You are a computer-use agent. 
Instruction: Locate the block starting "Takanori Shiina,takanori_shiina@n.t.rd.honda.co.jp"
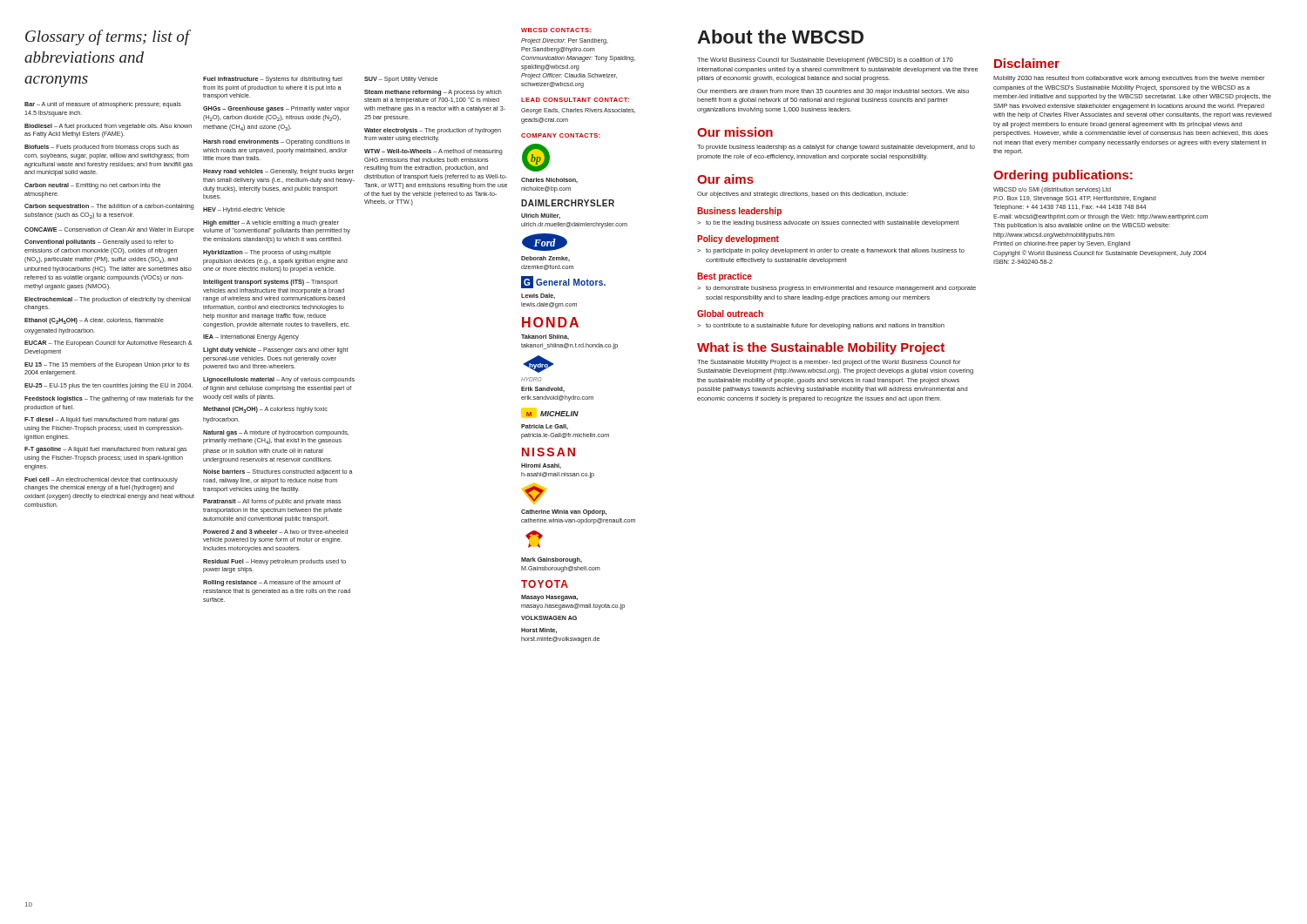pos(570,341)
